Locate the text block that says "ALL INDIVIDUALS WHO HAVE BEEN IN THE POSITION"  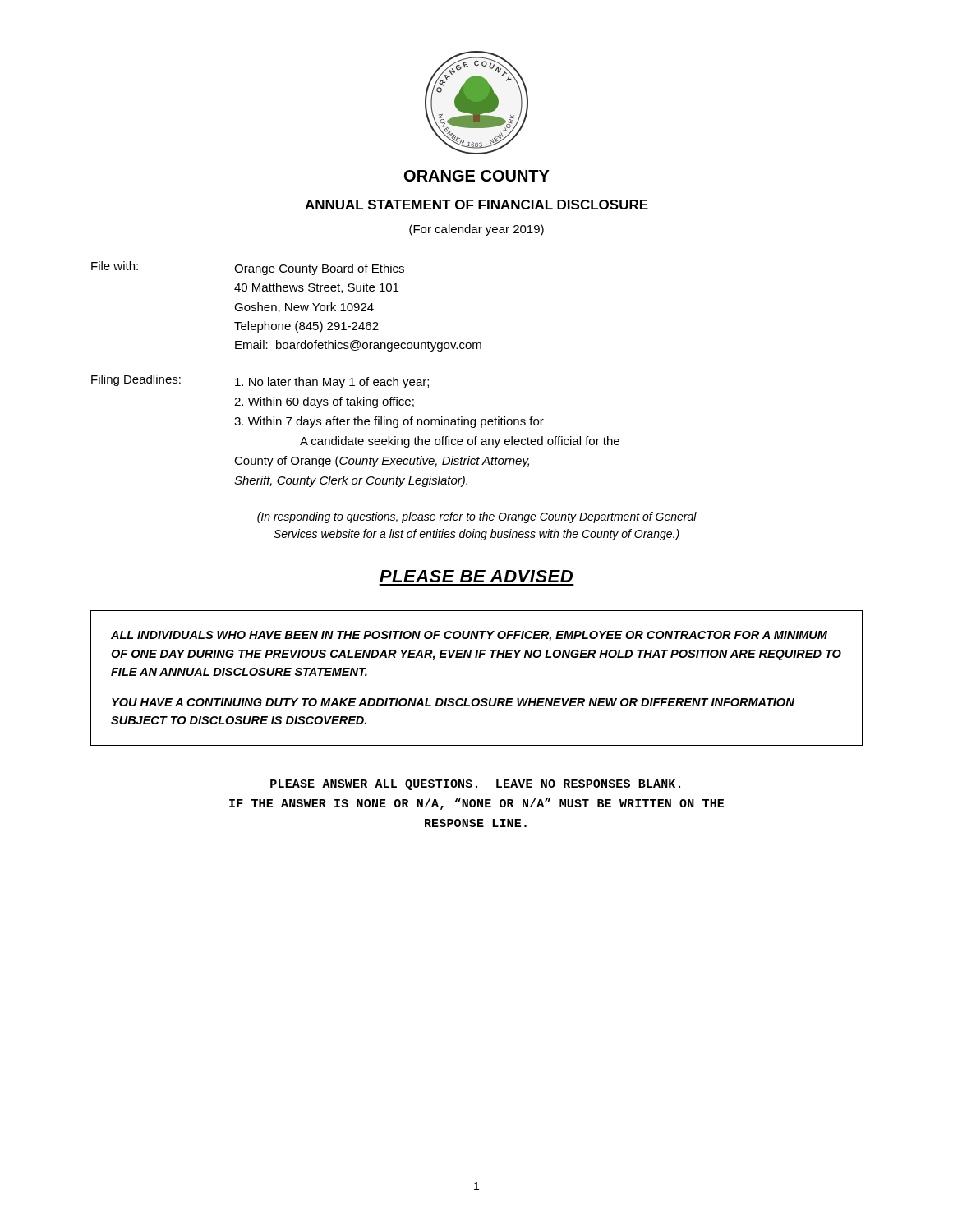tap(469, 636)
